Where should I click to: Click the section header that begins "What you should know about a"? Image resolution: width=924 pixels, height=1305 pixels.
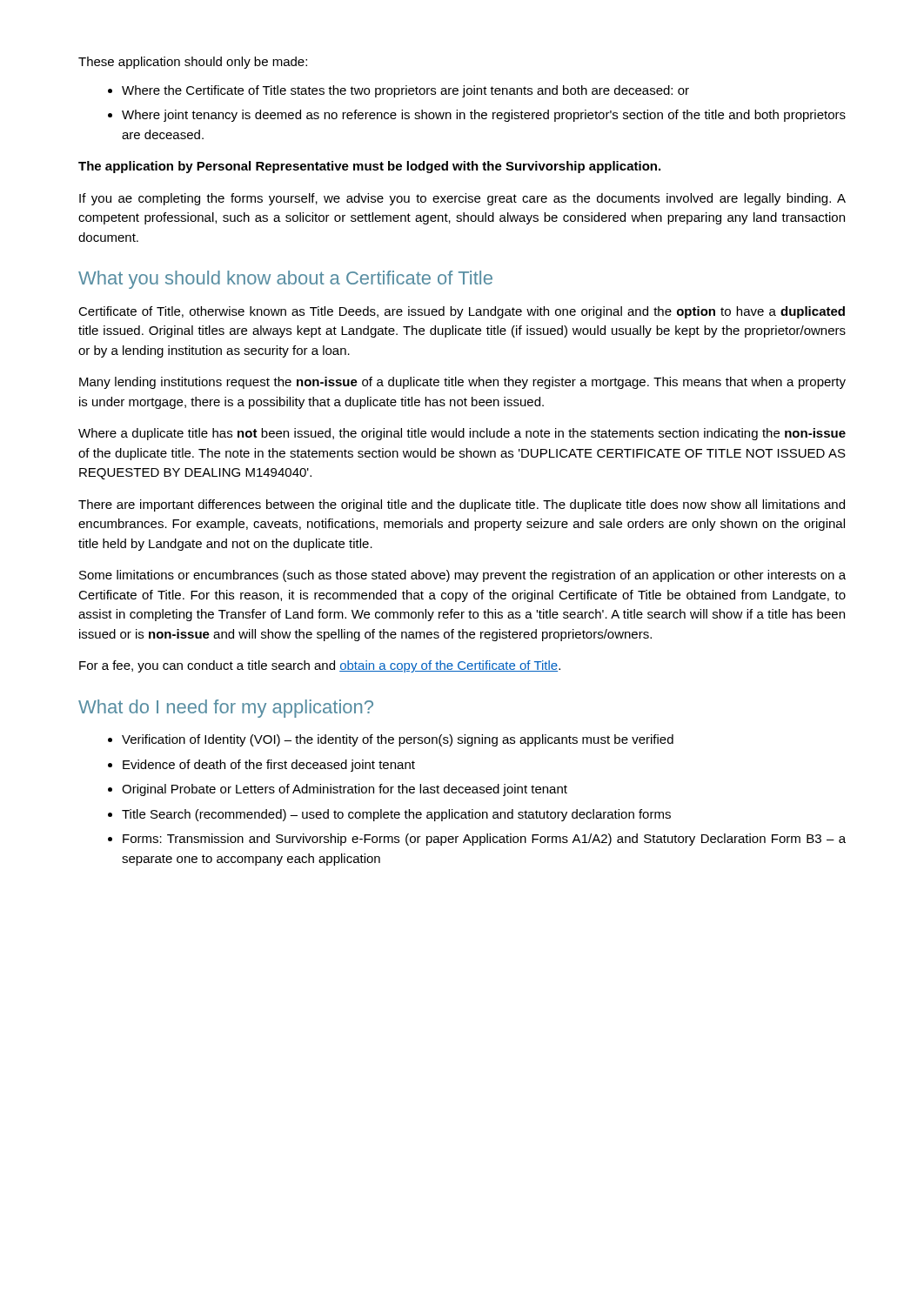click(286, 278)
